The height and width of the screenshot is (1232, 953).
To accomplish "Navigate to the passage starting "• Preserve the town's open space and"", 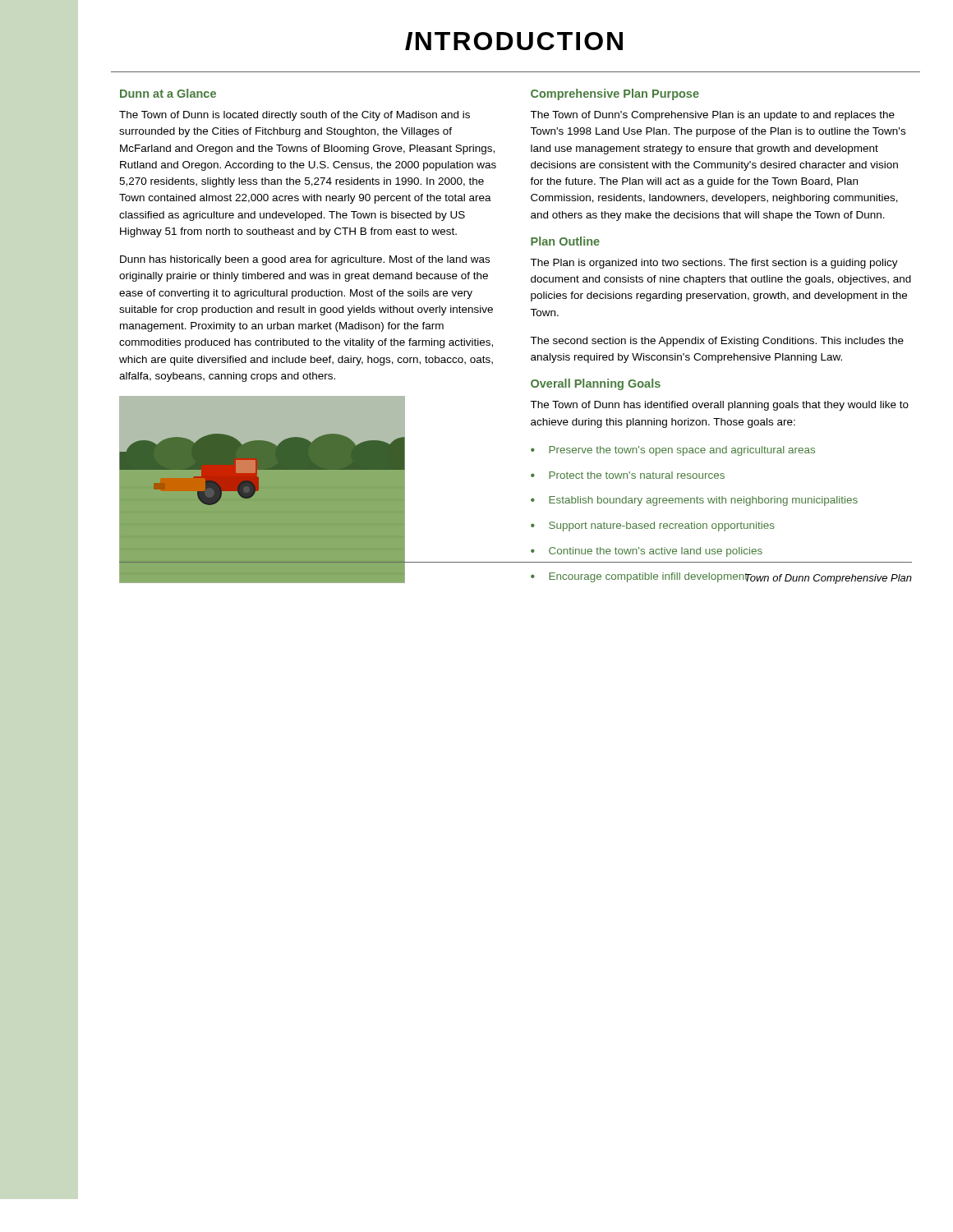I will point(673,450).
